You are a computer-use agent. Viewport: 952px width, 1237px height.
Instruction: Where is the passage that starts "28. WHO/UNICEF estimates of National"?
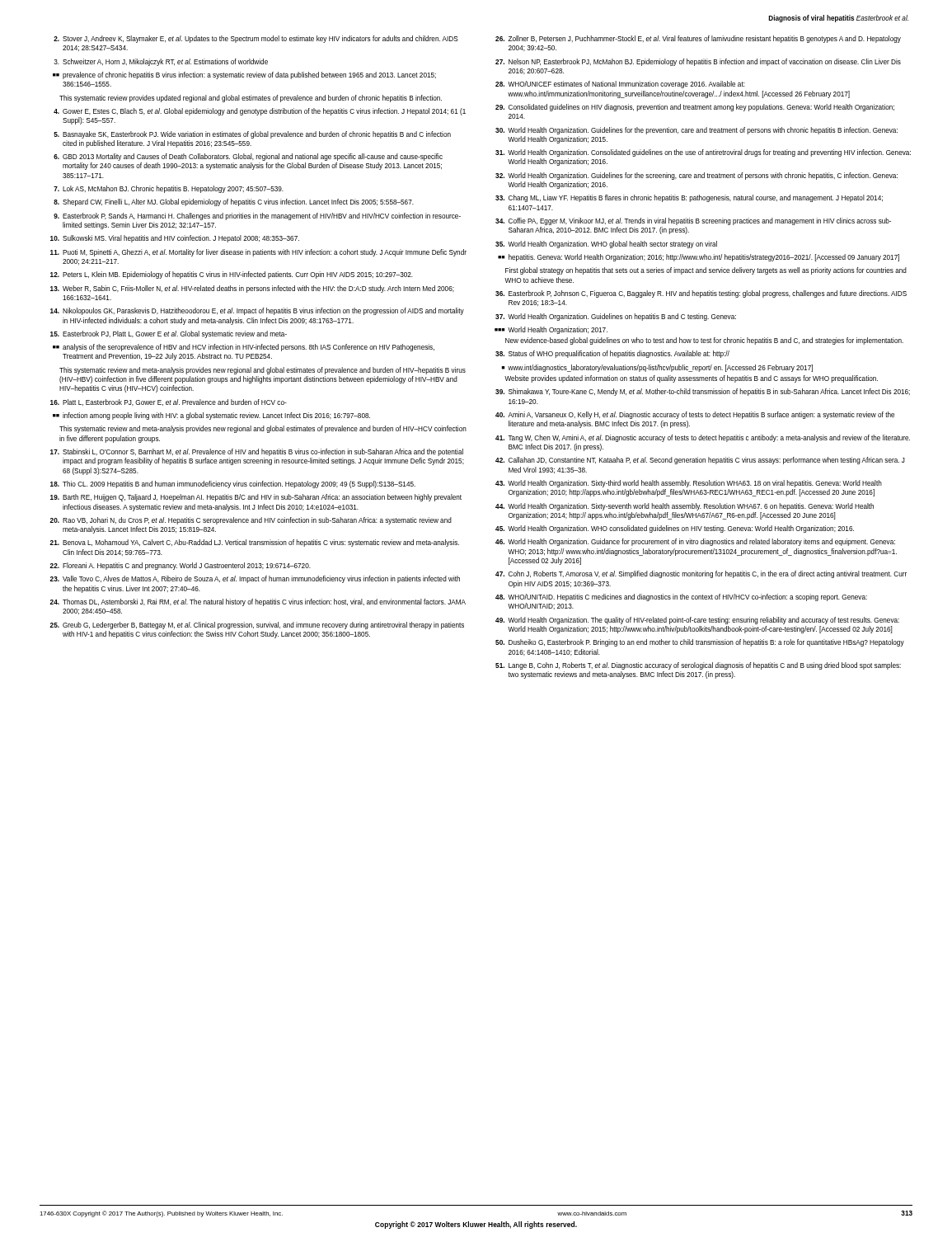click(699, 89)
